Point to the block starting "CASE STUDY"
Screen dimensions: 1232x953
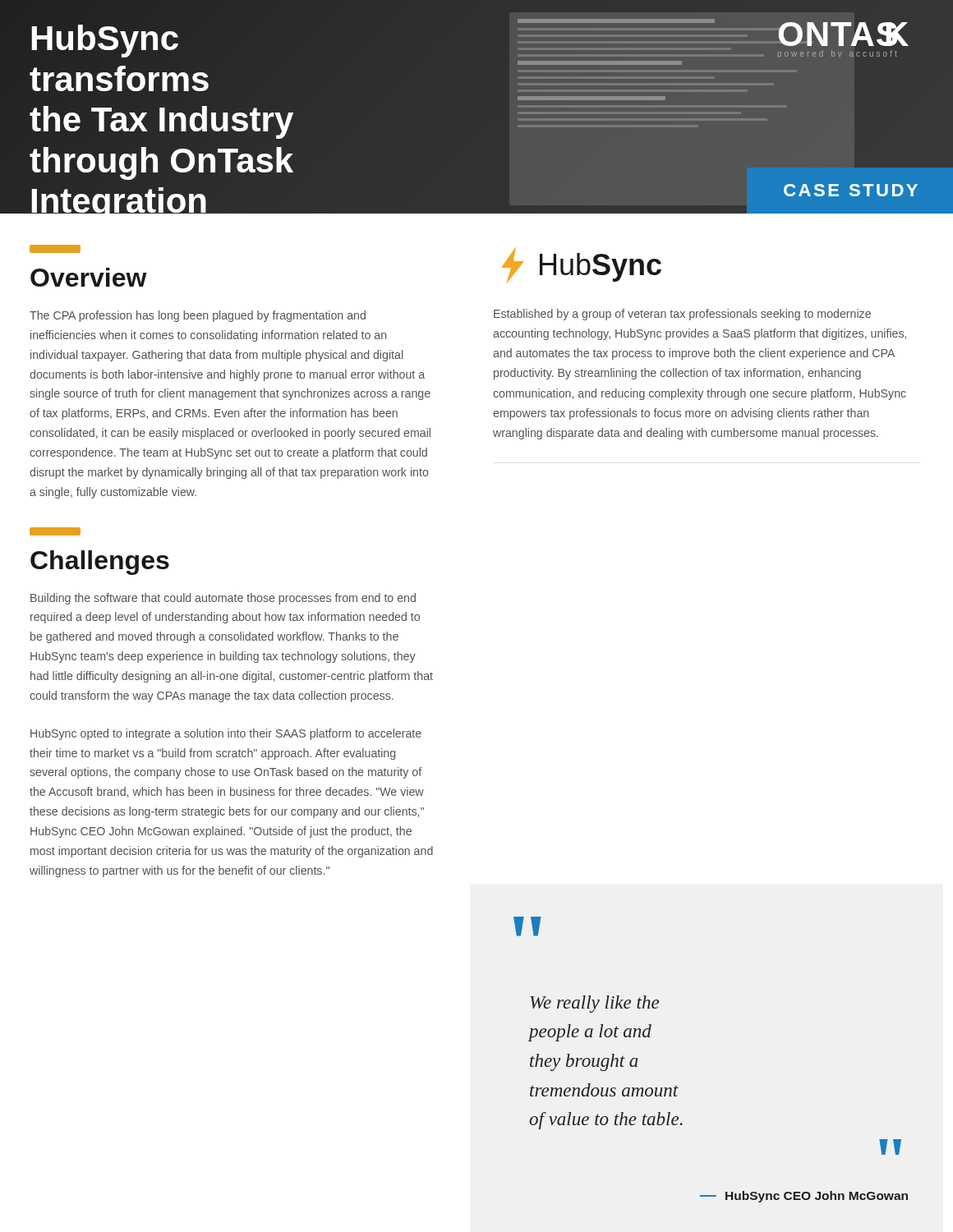tap(852, 190)
